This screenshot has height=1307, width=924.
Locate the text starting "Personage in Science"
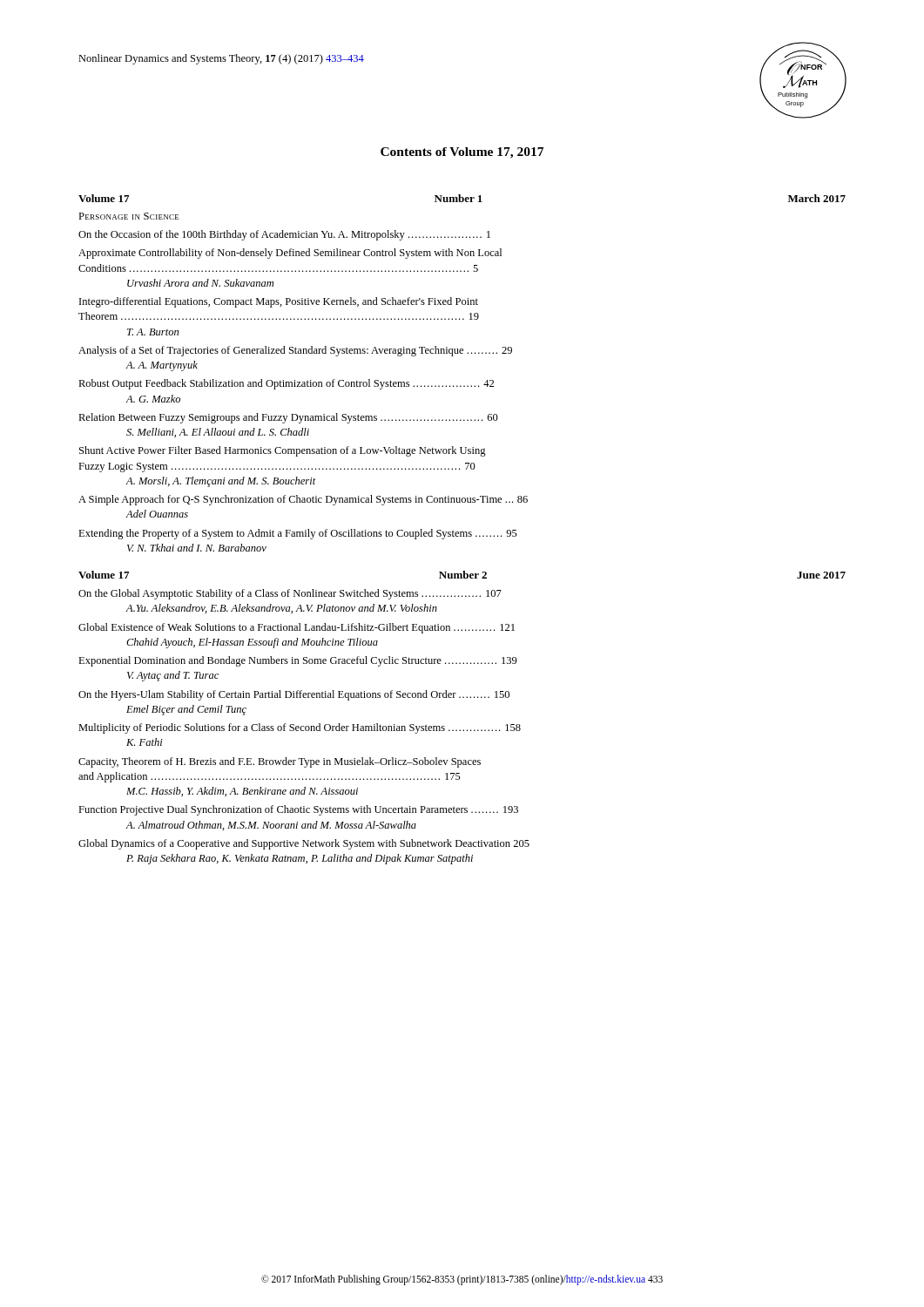(x=129, y=216)
